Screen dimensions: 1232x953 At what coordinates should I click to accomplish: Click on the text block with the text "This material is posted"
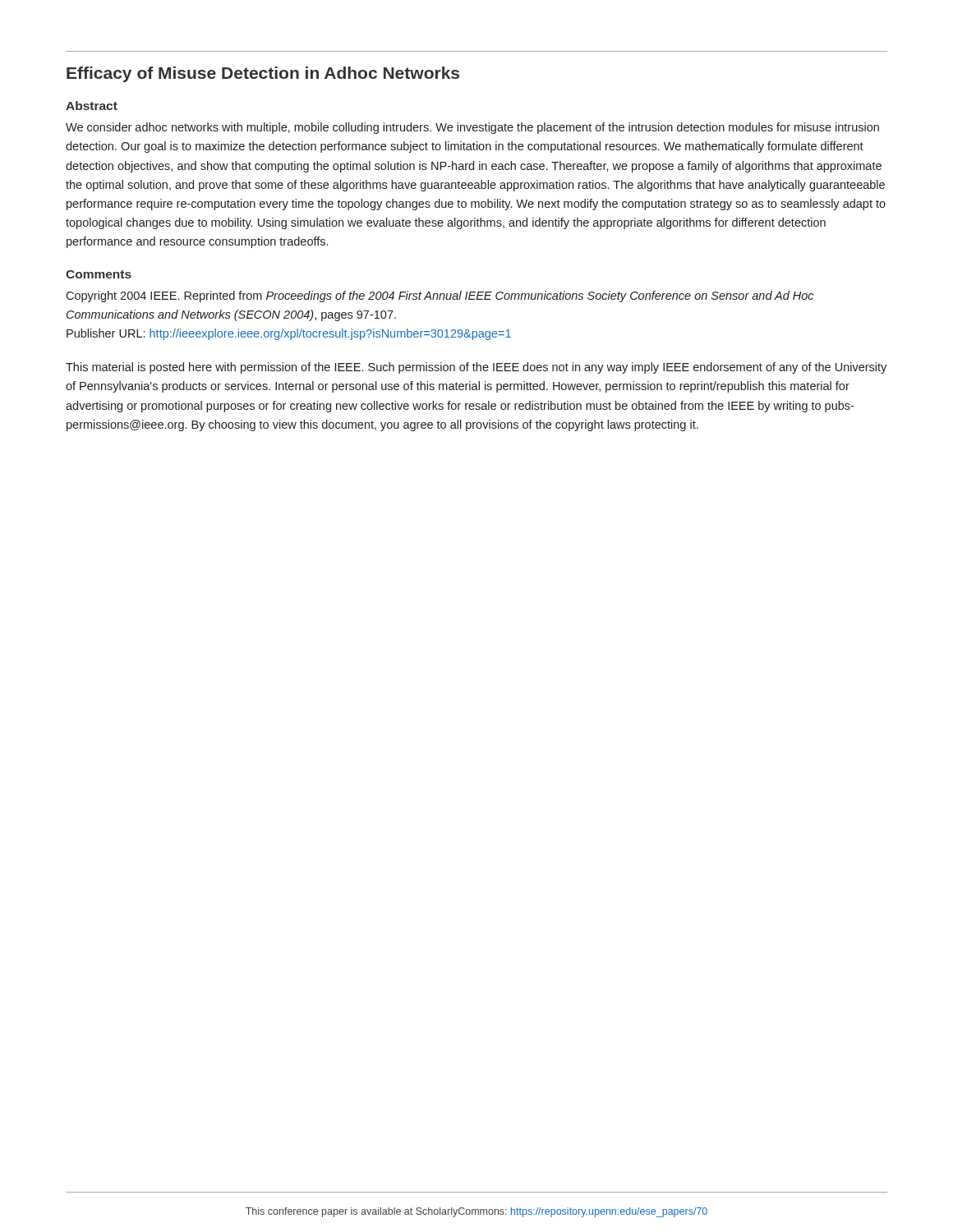476,396
